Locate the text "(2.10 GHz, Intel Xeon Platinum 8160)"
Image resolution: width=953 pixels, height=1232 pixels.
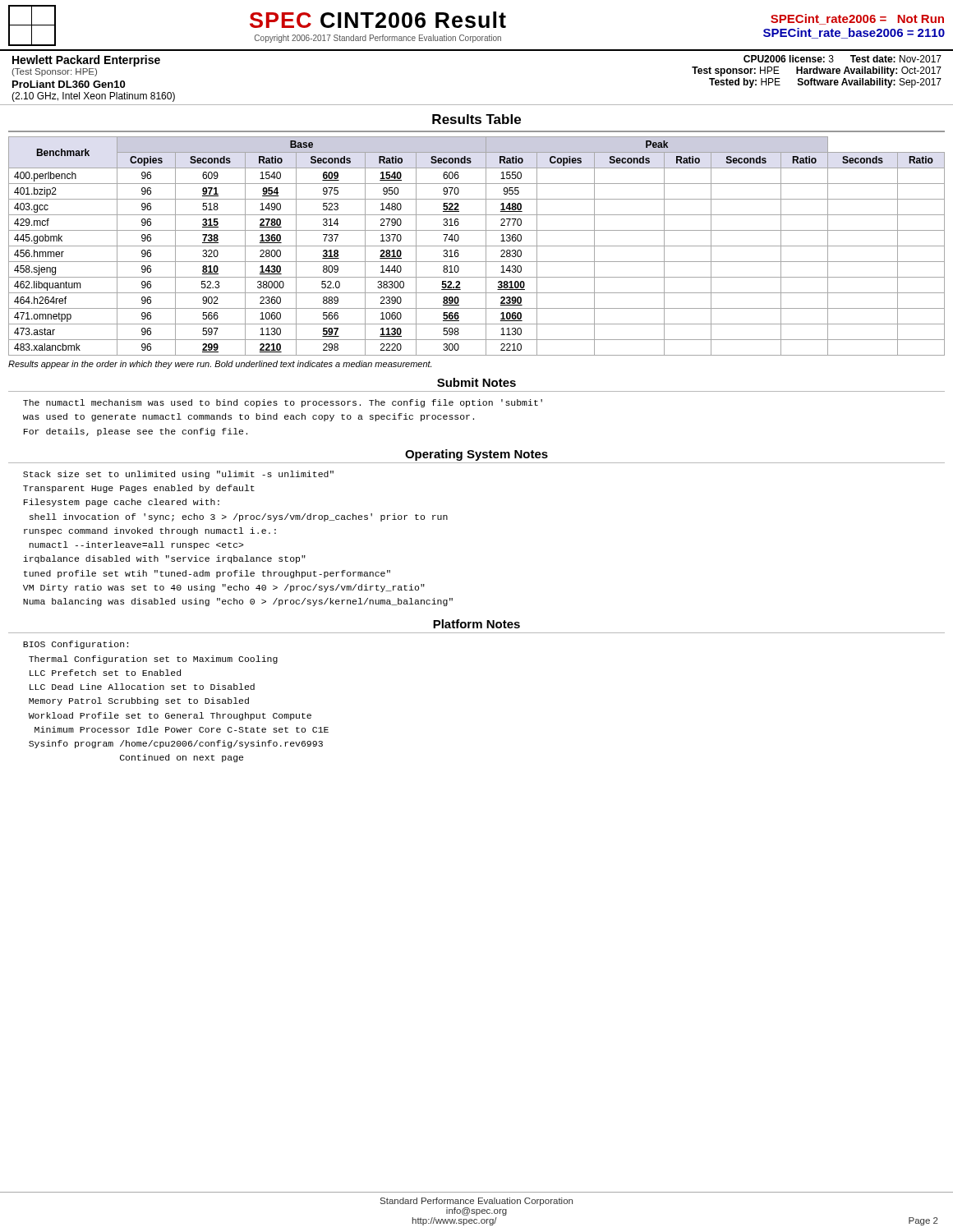[93, 96]
